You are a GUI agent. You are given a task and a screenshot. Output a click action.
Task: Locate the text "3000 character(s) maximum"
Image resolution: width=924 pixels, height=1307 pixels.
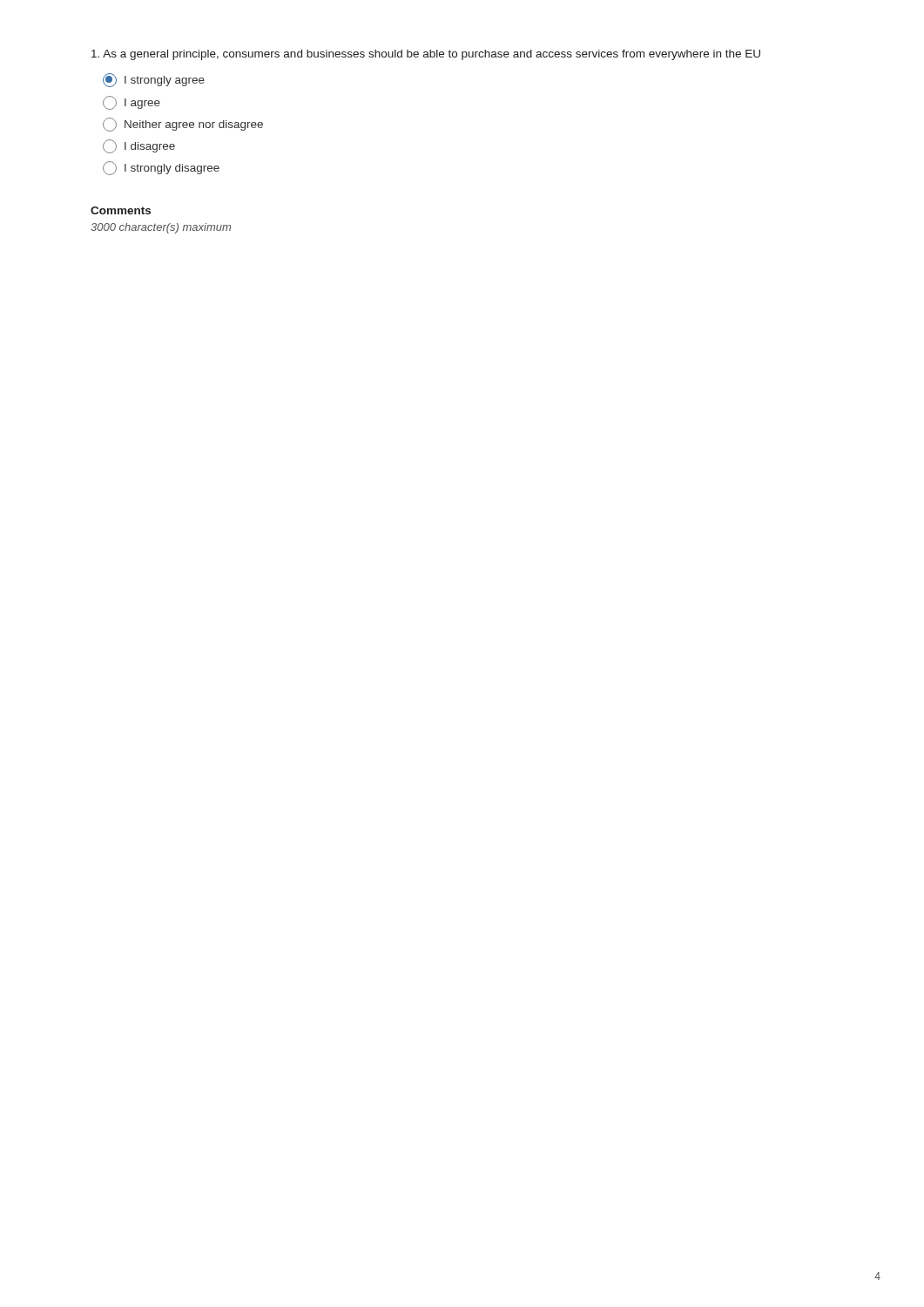pos(161,227)
